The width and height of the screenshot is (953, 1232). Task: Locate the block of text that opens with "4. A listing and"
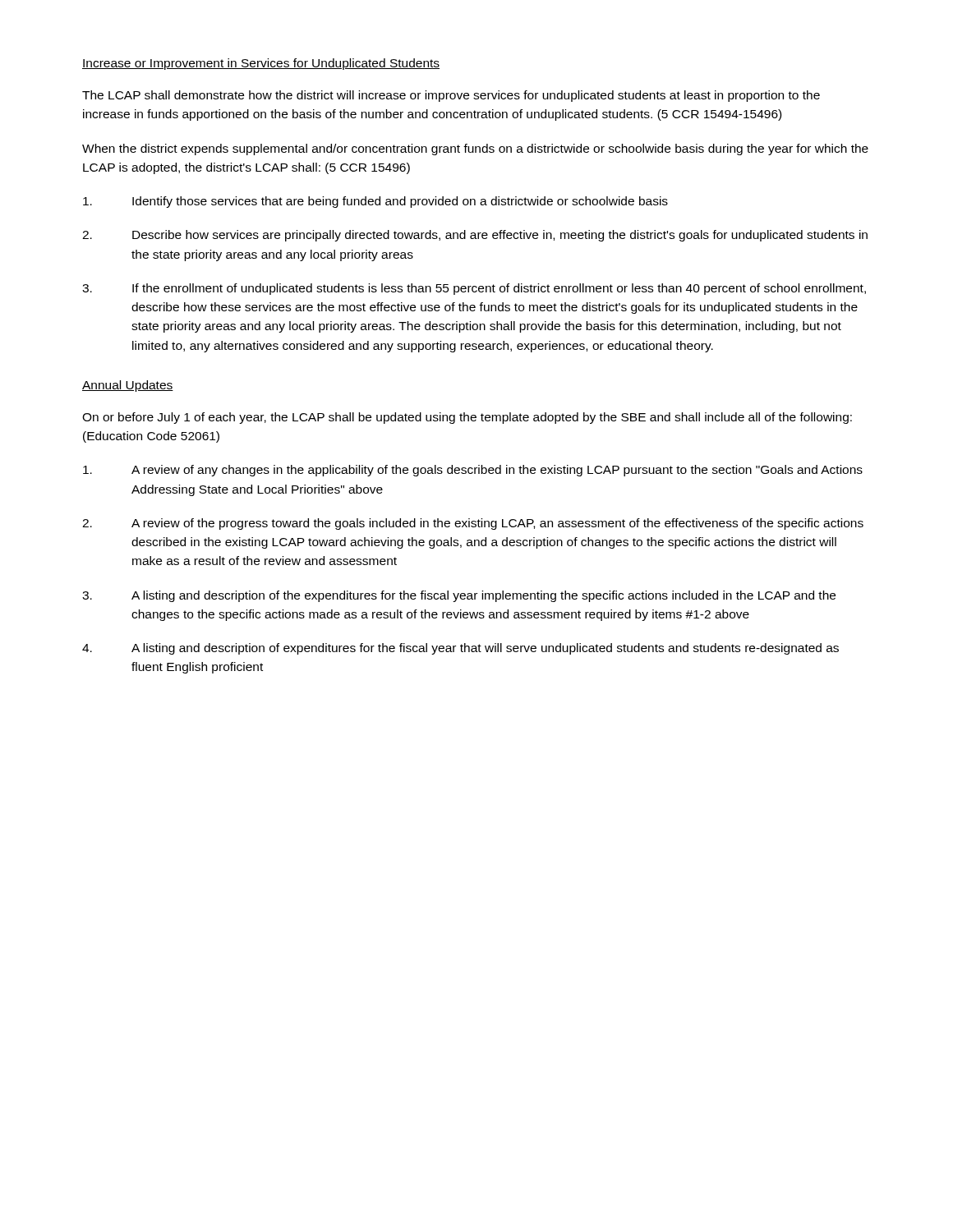[476, 657]
